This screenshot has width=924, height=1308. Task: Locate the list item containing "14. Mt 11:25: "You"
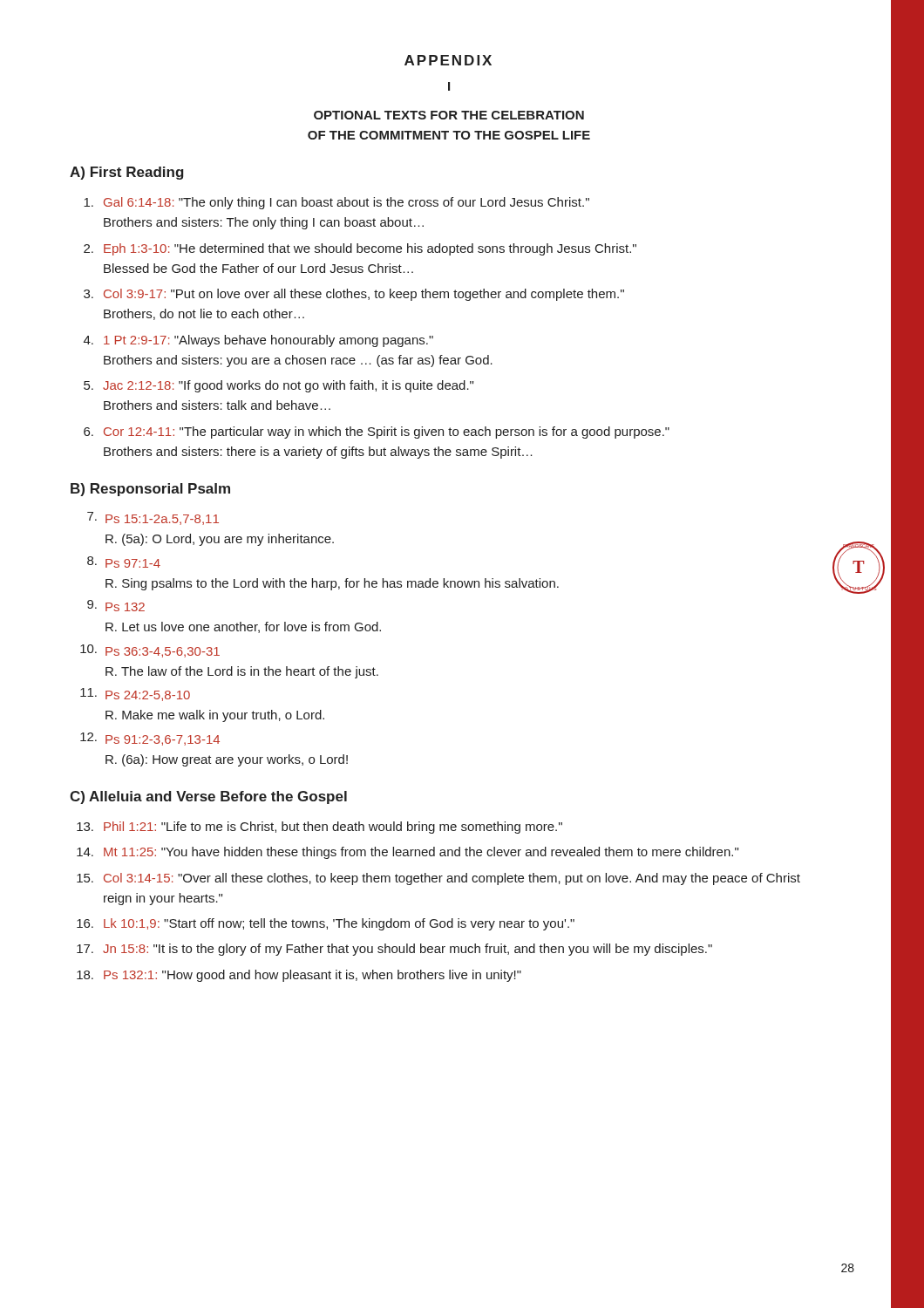[x=449, y=852]
